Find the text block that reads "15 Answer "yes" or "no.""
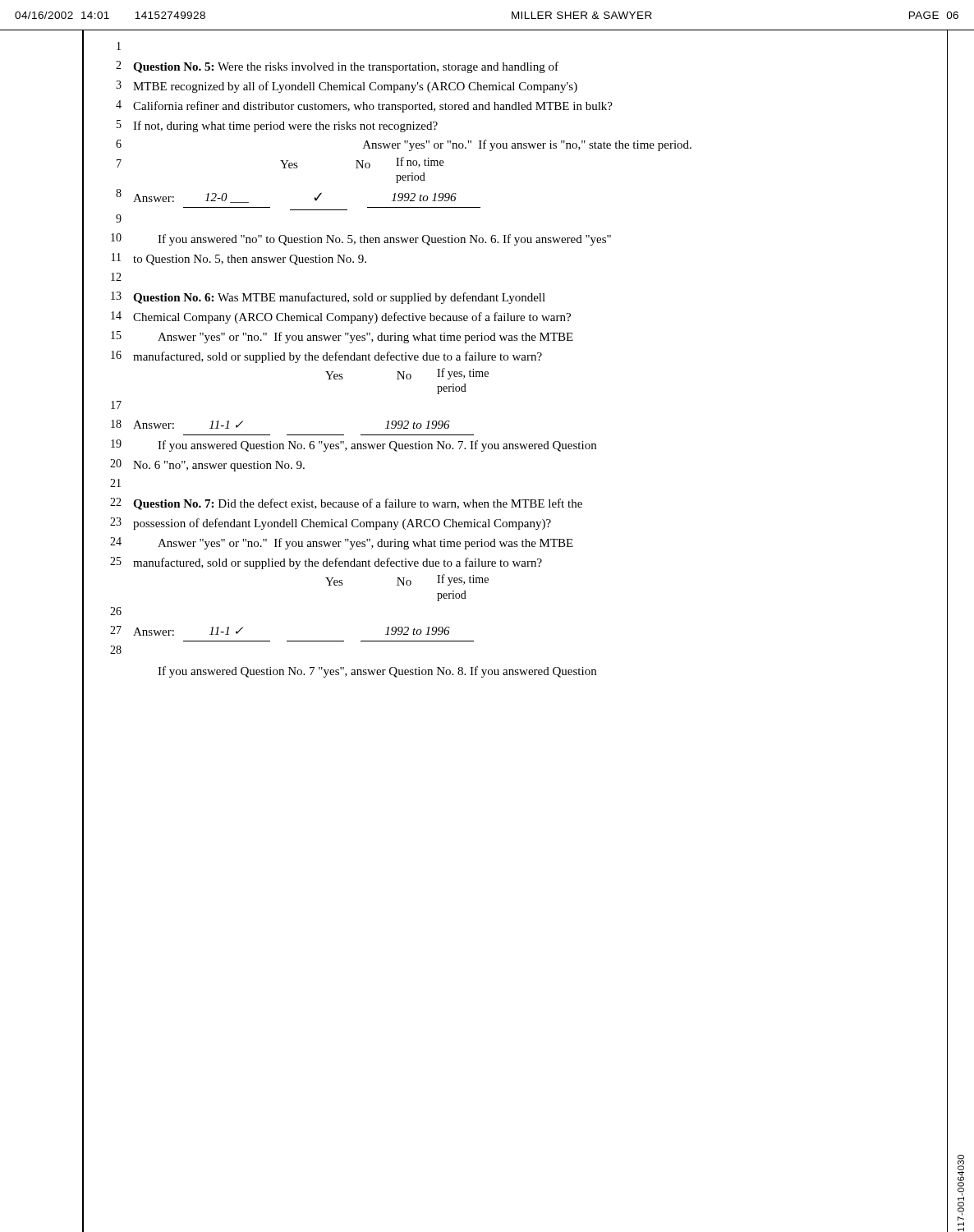974x1232 pixels. (x=342, y=337)
